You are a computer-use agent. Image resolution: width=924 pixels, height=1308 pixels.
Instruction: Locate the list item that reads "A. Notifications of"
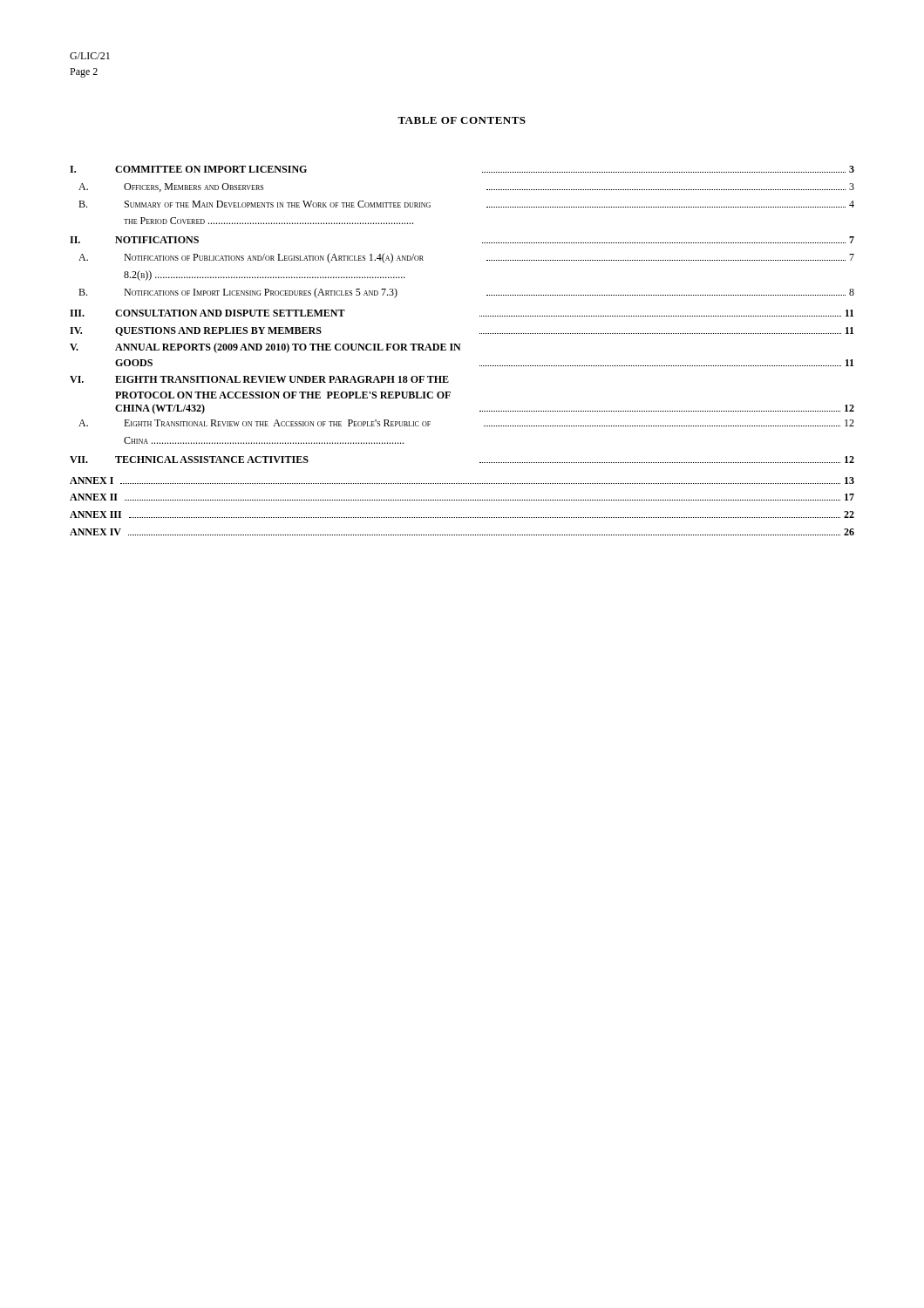point(279,258)
